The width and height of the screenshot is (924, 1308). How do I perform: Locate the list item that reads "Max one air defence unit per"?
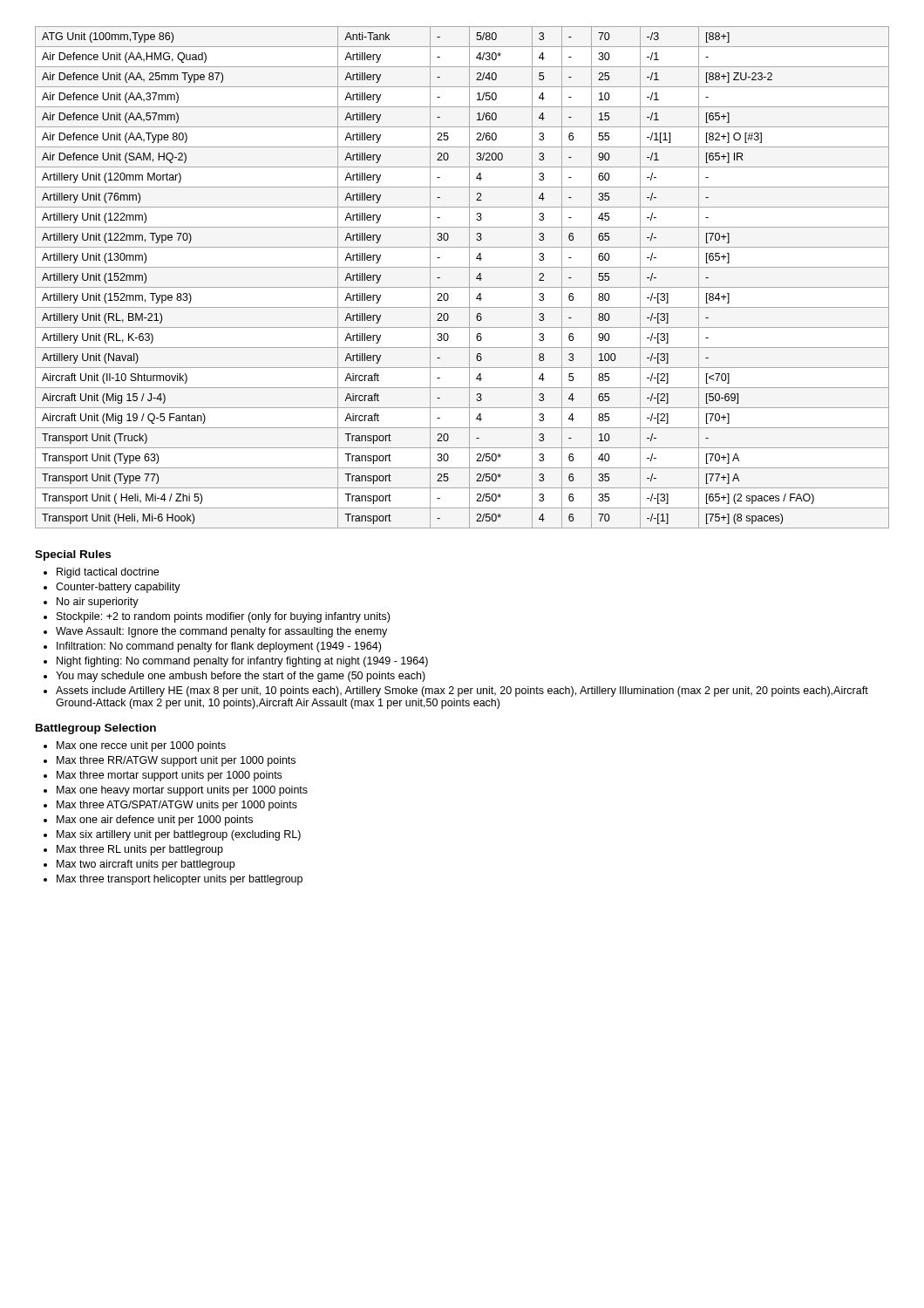155,820
